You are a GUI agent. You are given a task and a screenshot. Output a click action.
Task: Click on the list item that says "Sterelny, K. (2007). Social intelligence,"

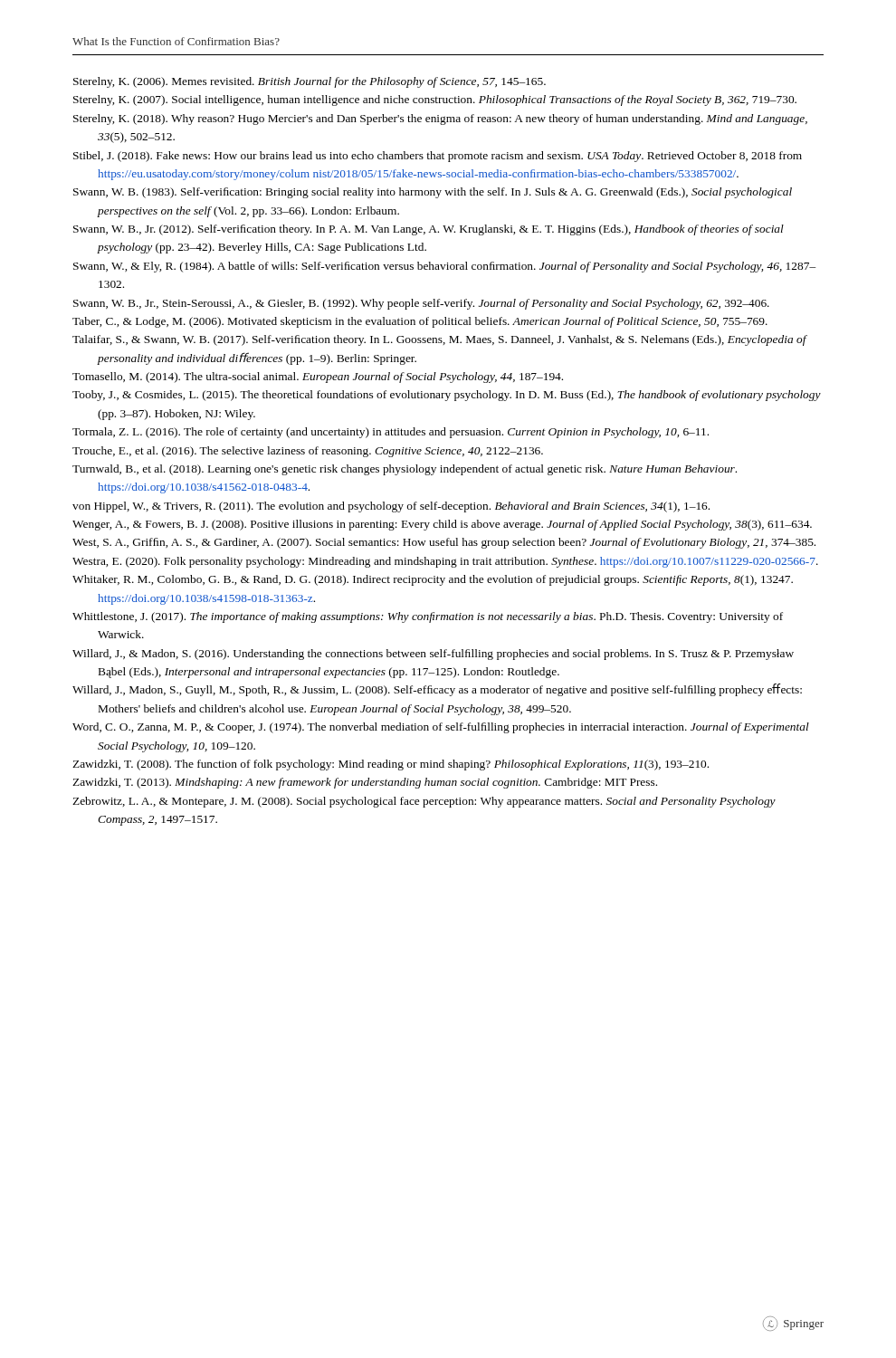435,99
